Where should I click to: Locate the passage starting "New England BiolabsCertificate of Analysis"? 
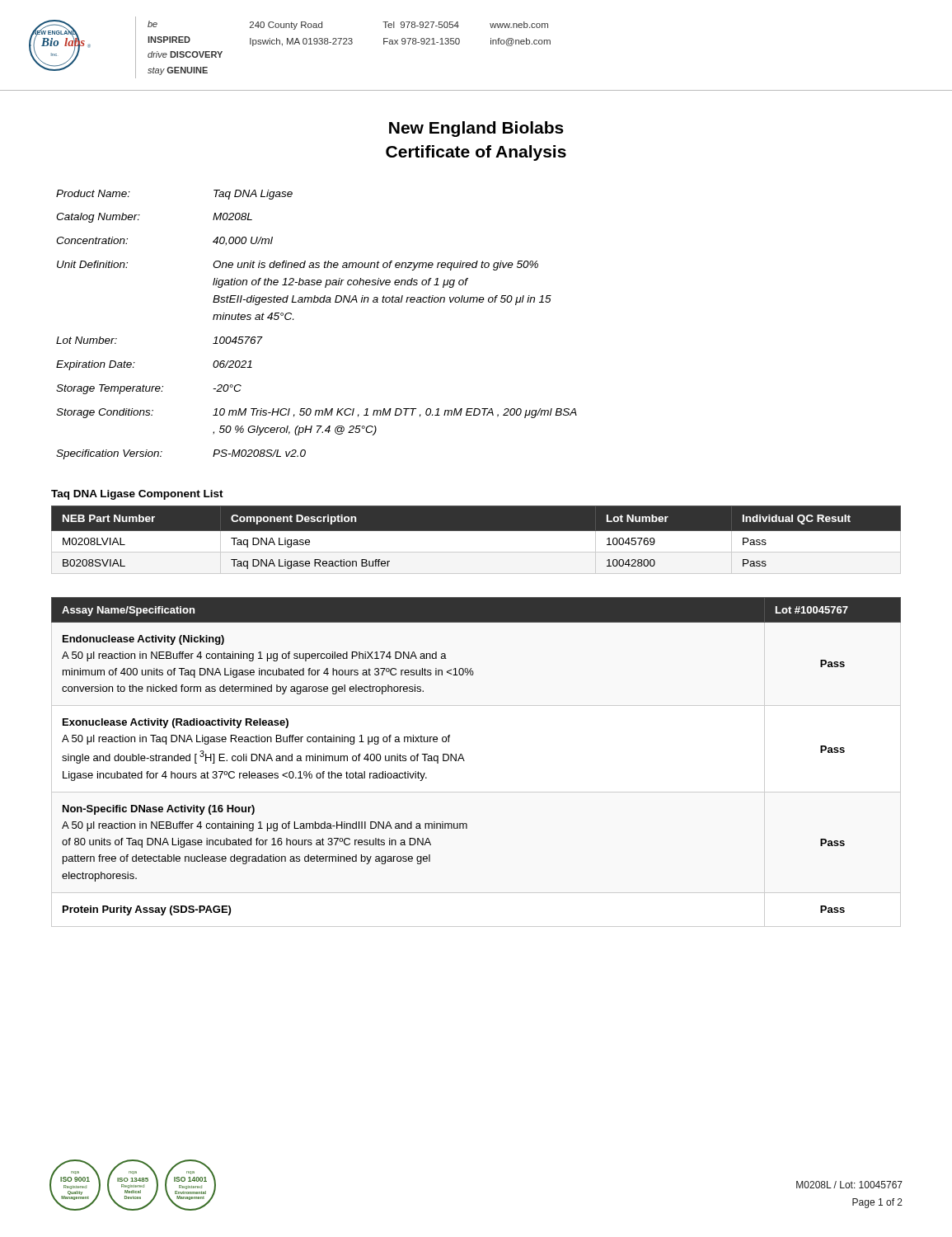tap(476, 140)
